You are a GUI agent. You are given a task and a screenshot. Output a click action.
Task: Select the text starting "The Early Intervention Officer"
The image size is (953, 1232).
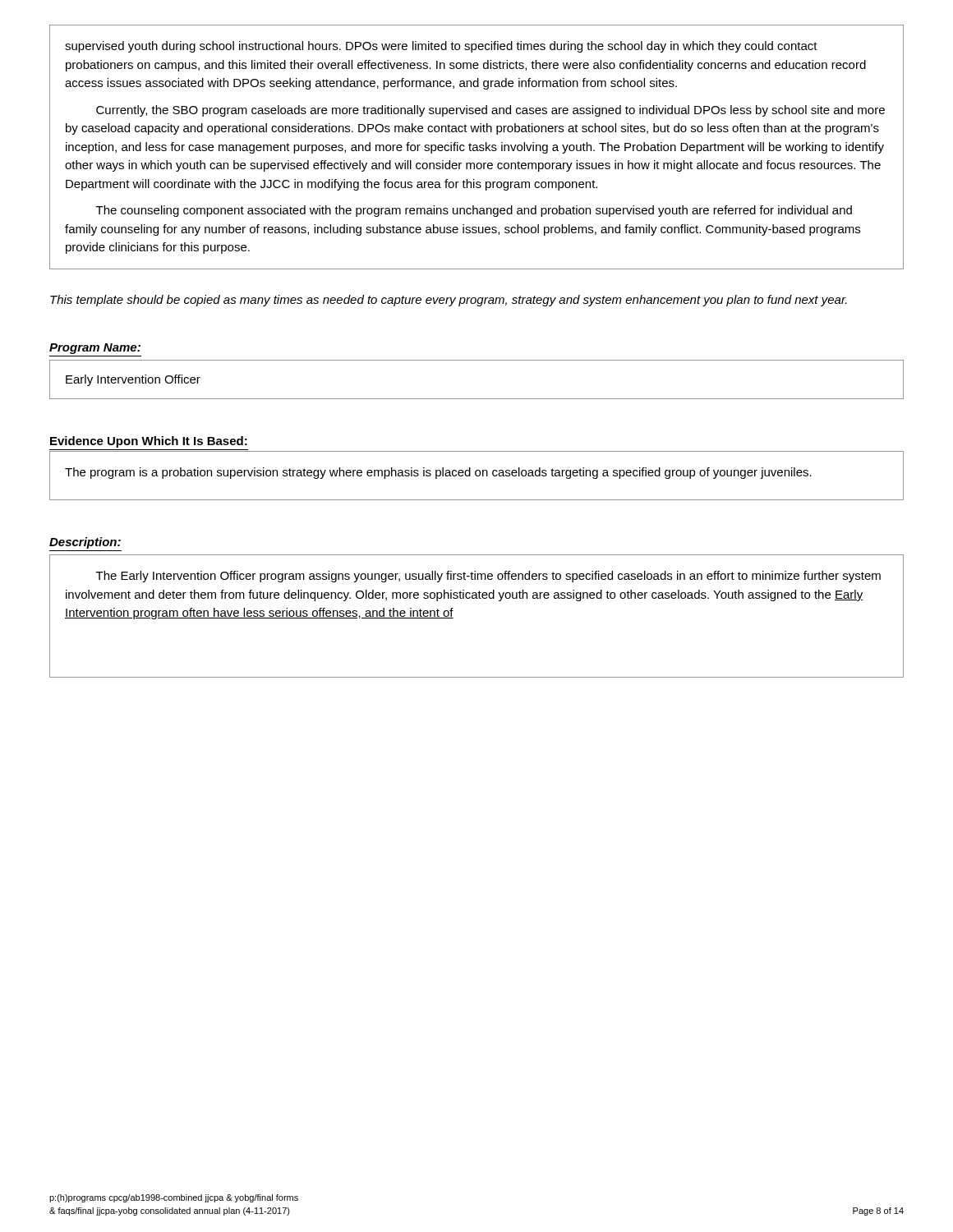[x=476, y=594]
